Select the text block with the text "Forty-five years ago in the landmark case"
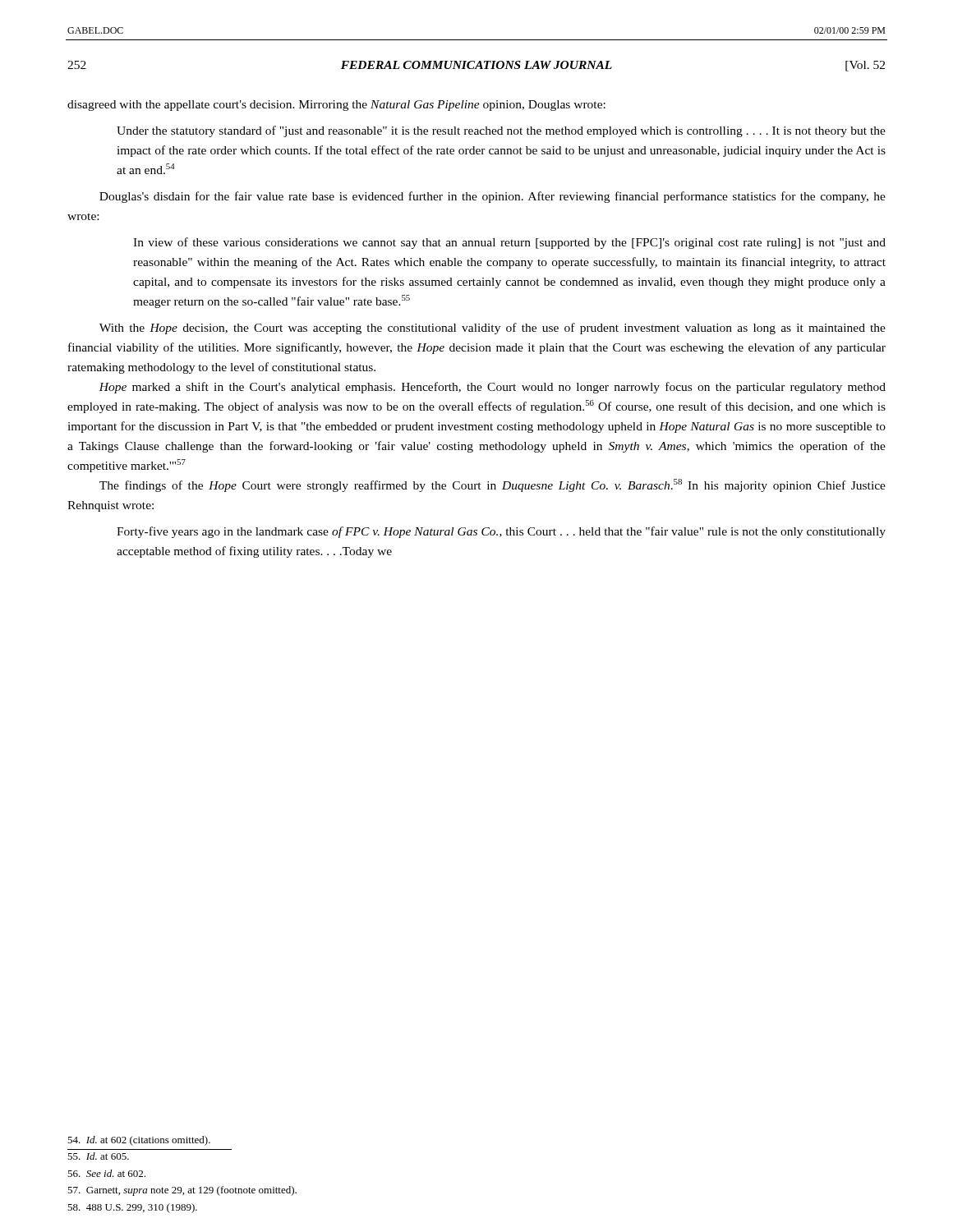 (x=501, y=542)
